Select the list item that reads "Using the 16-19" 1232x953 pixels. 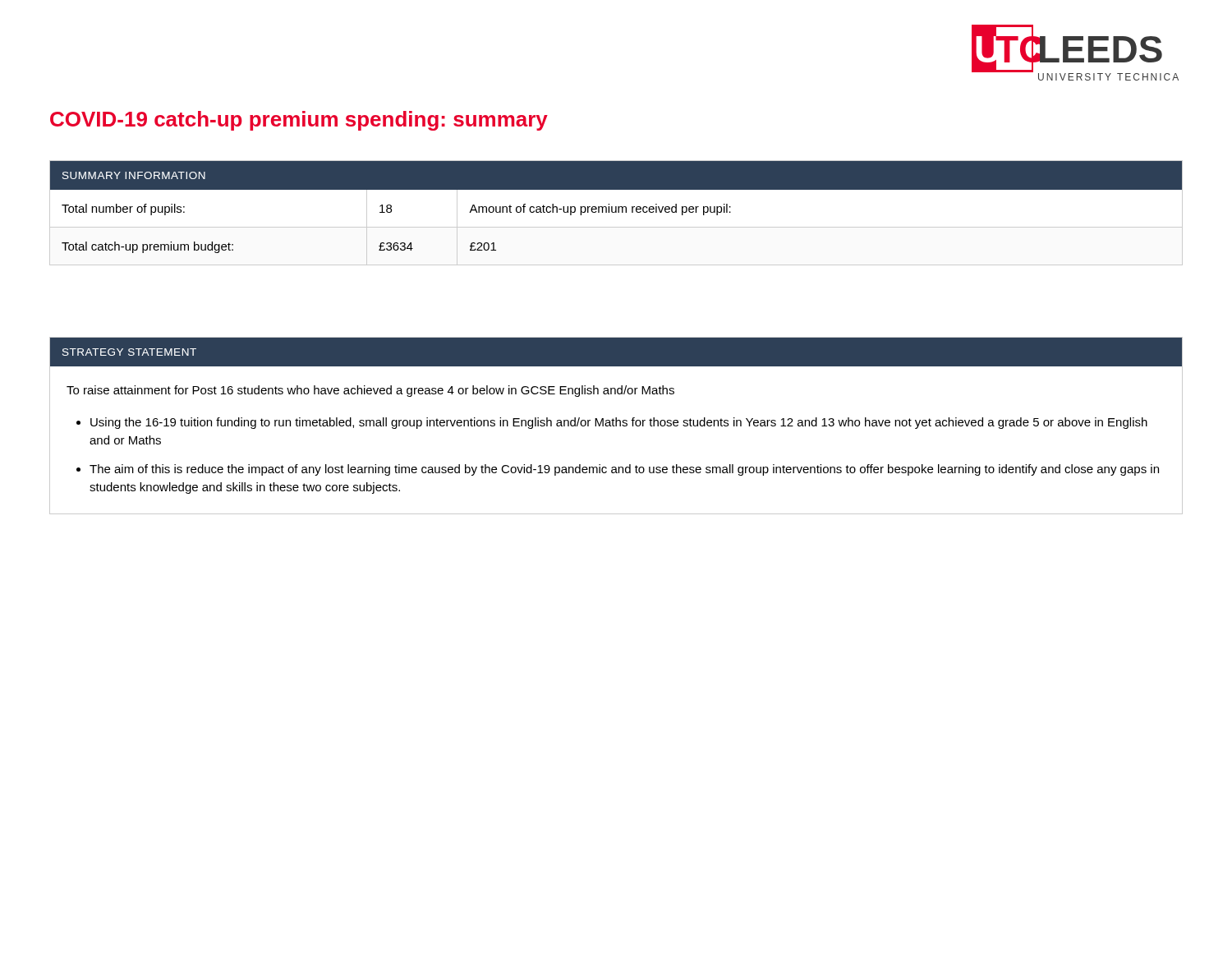tap(619, 431)
